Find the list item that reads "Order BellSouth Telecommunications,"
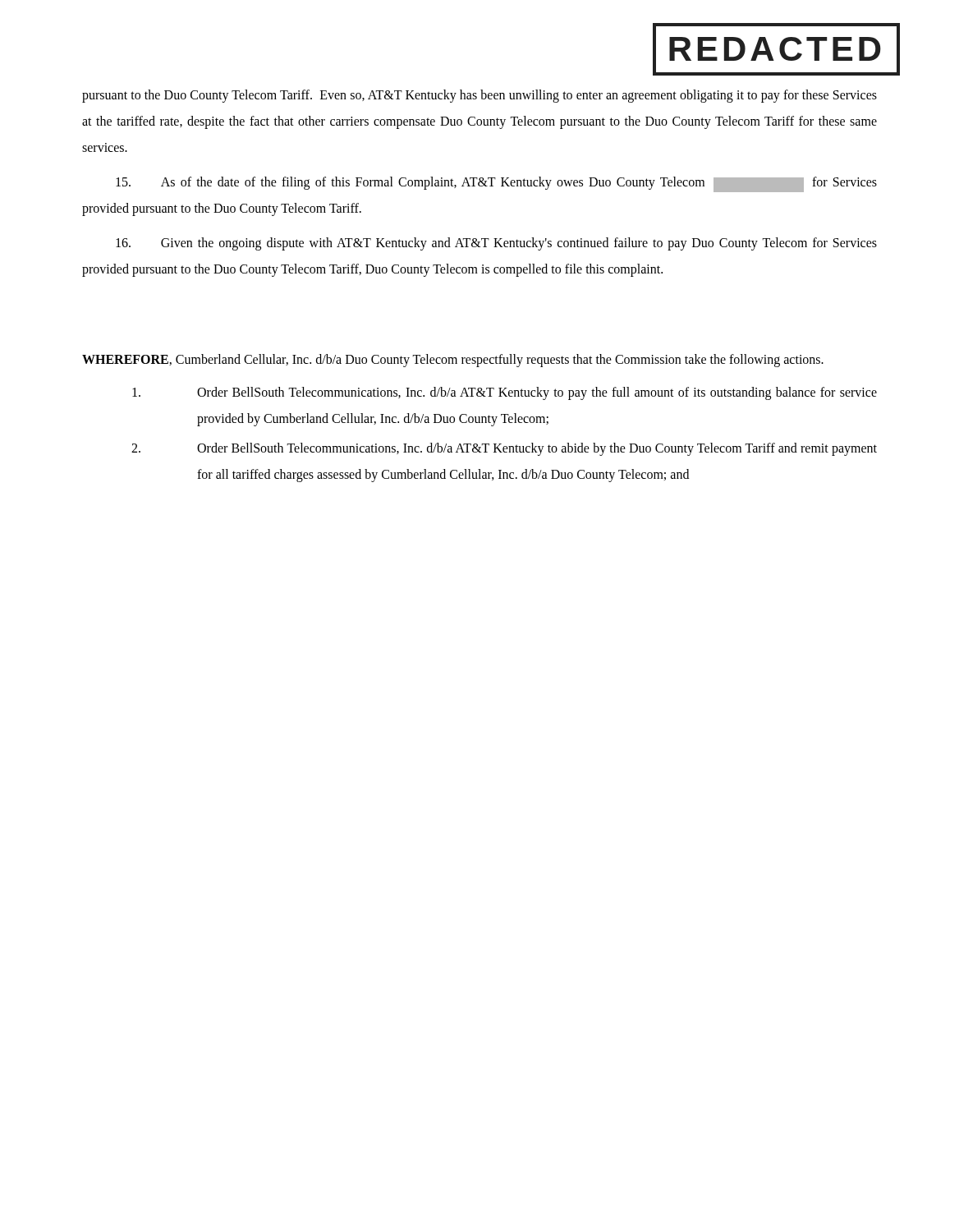The height and width of the screenshot is (1232, 959). point(480,406)
